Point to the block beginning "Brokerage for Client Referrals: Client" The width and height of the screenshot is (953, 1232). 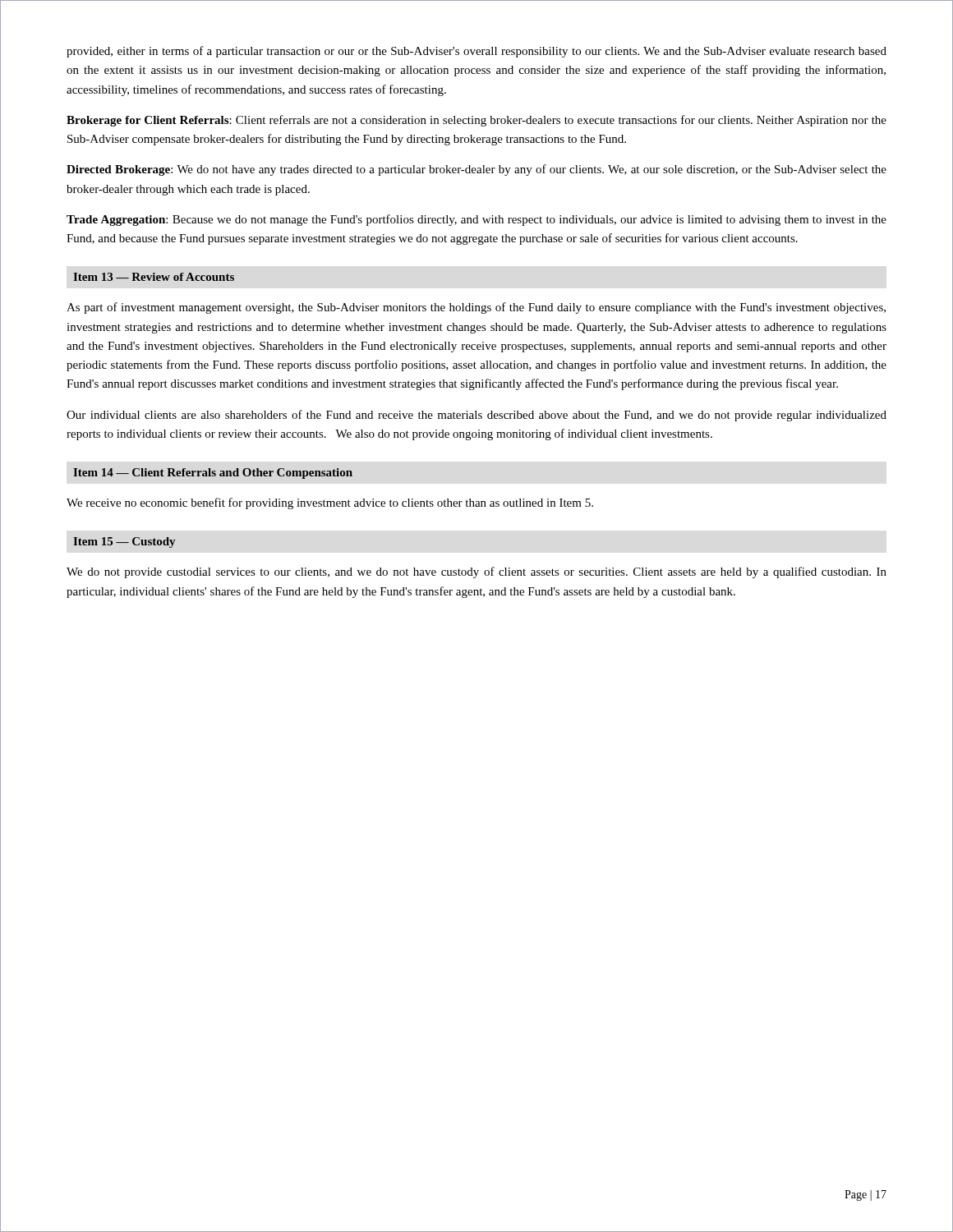tap(476, 130)
